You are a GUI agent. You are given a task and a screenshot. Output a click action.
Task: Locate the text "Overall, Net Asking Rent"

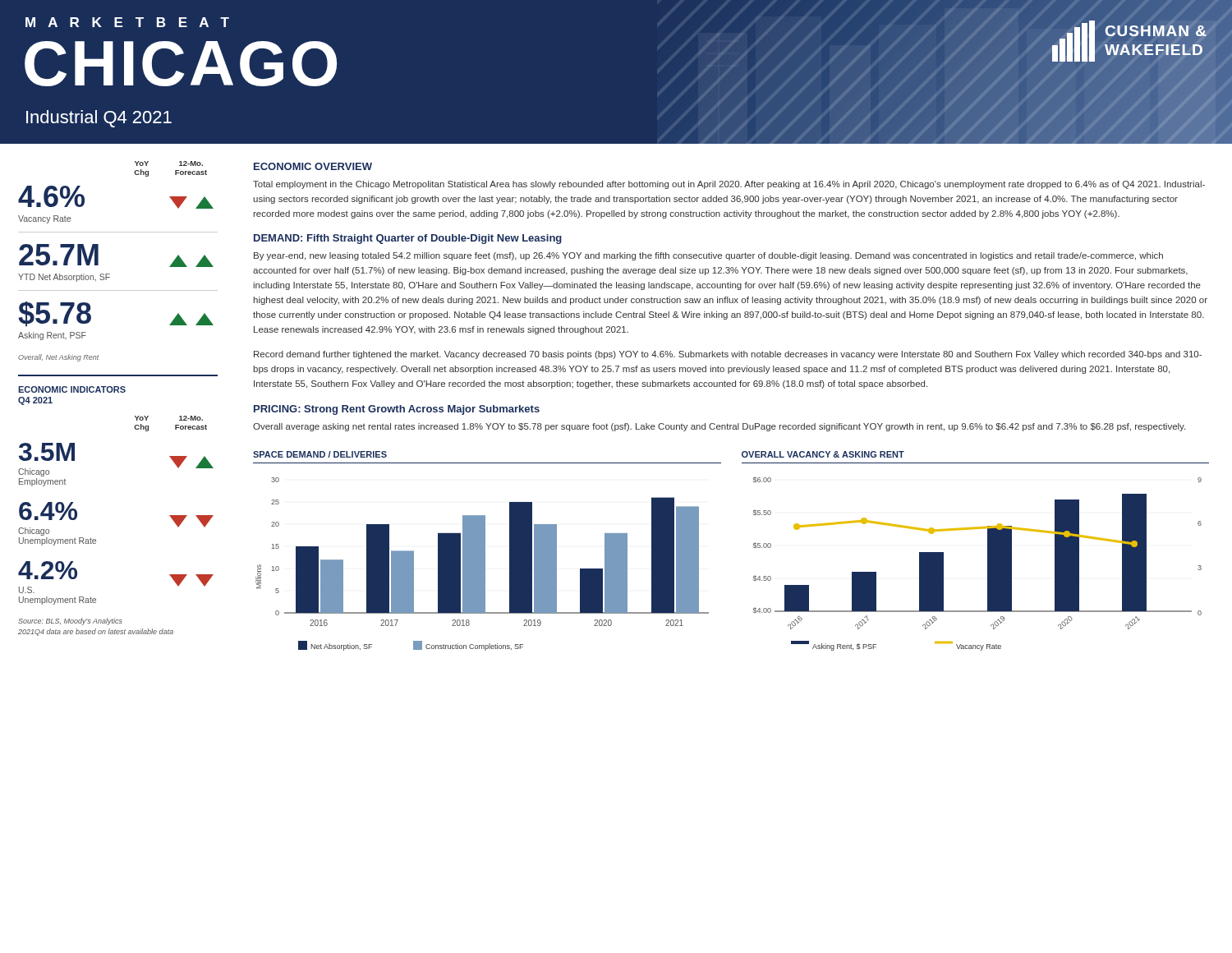pyautogui.click(x=58, y=357)
